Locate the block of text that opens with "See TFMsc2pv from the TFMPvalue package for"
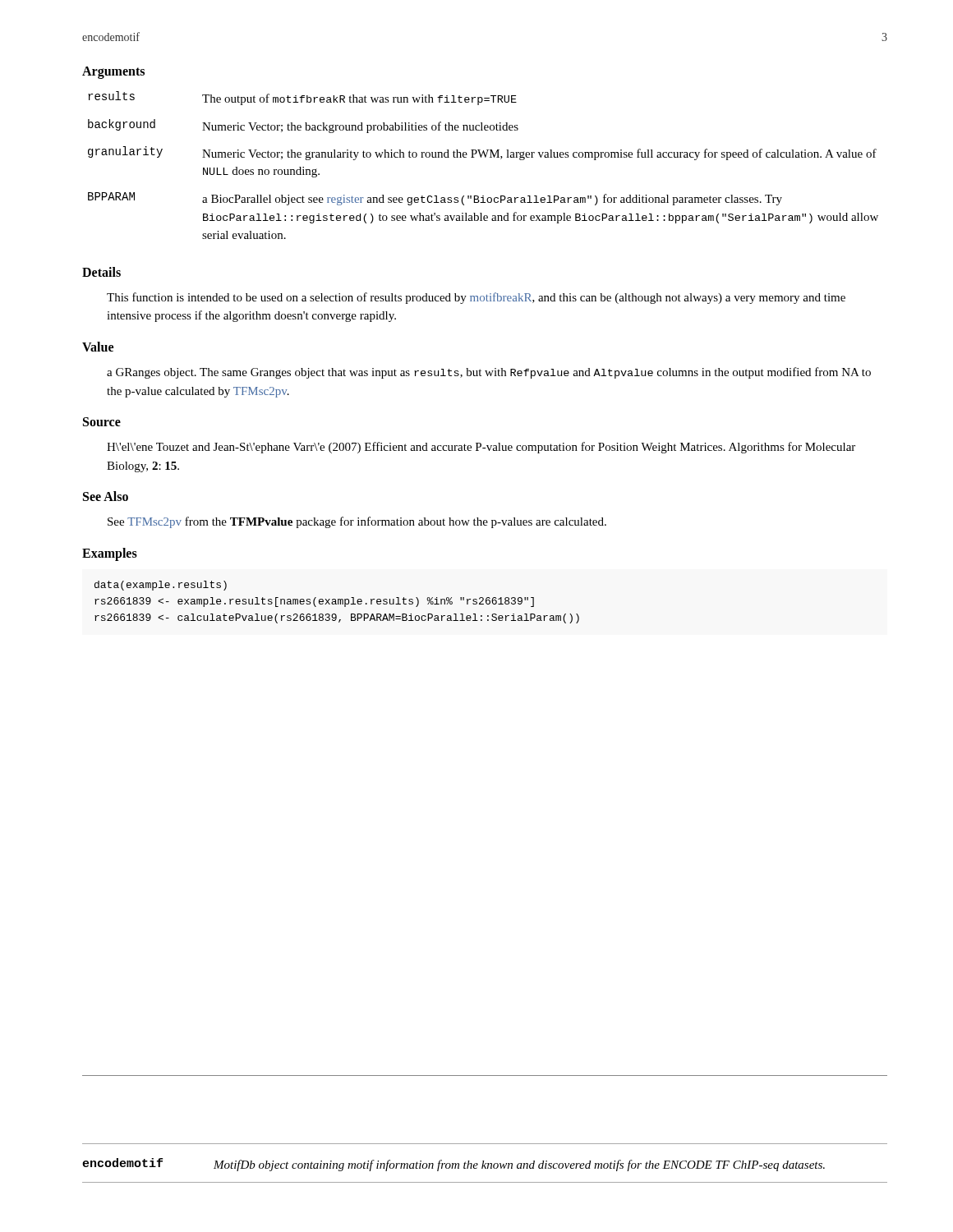The width and height of the screenshot is (953, 1232). pyautogui.click(x=357, y=522)
